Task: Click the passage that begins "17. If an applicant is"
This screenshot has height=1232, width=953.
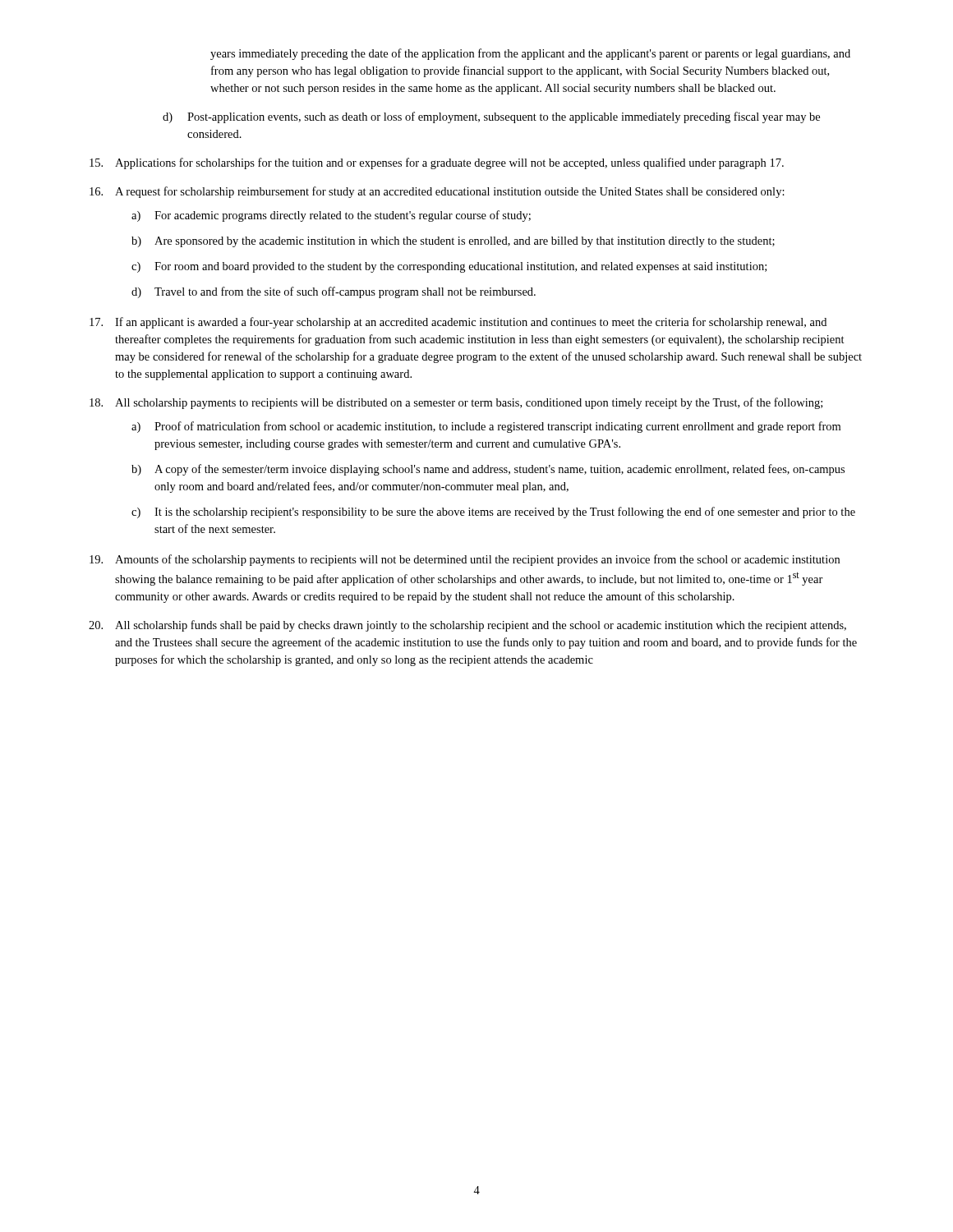Action: [x=476, y=348]
